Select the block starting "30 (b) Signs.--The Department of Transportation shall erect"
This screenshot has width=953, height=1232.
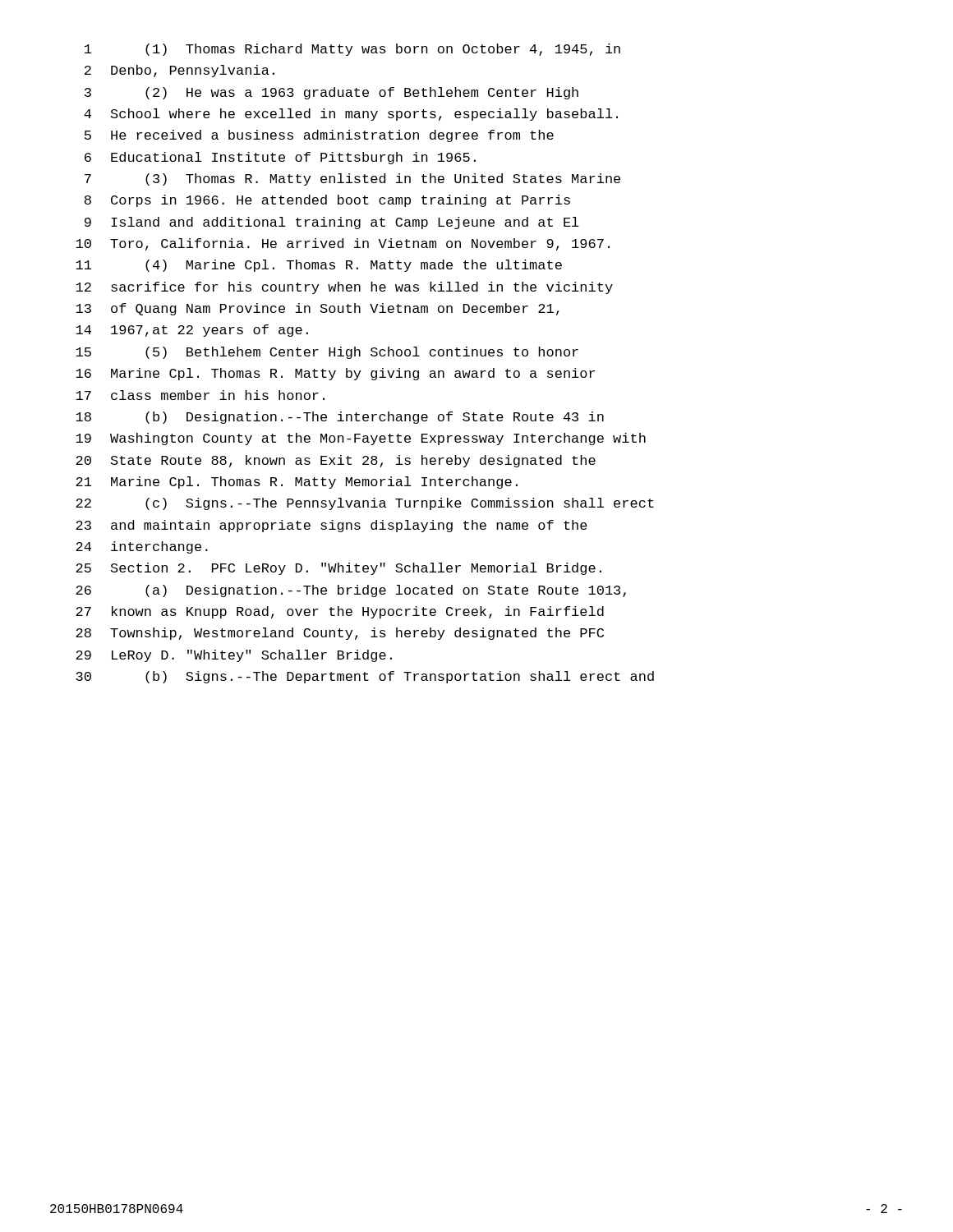coord(476,678)
